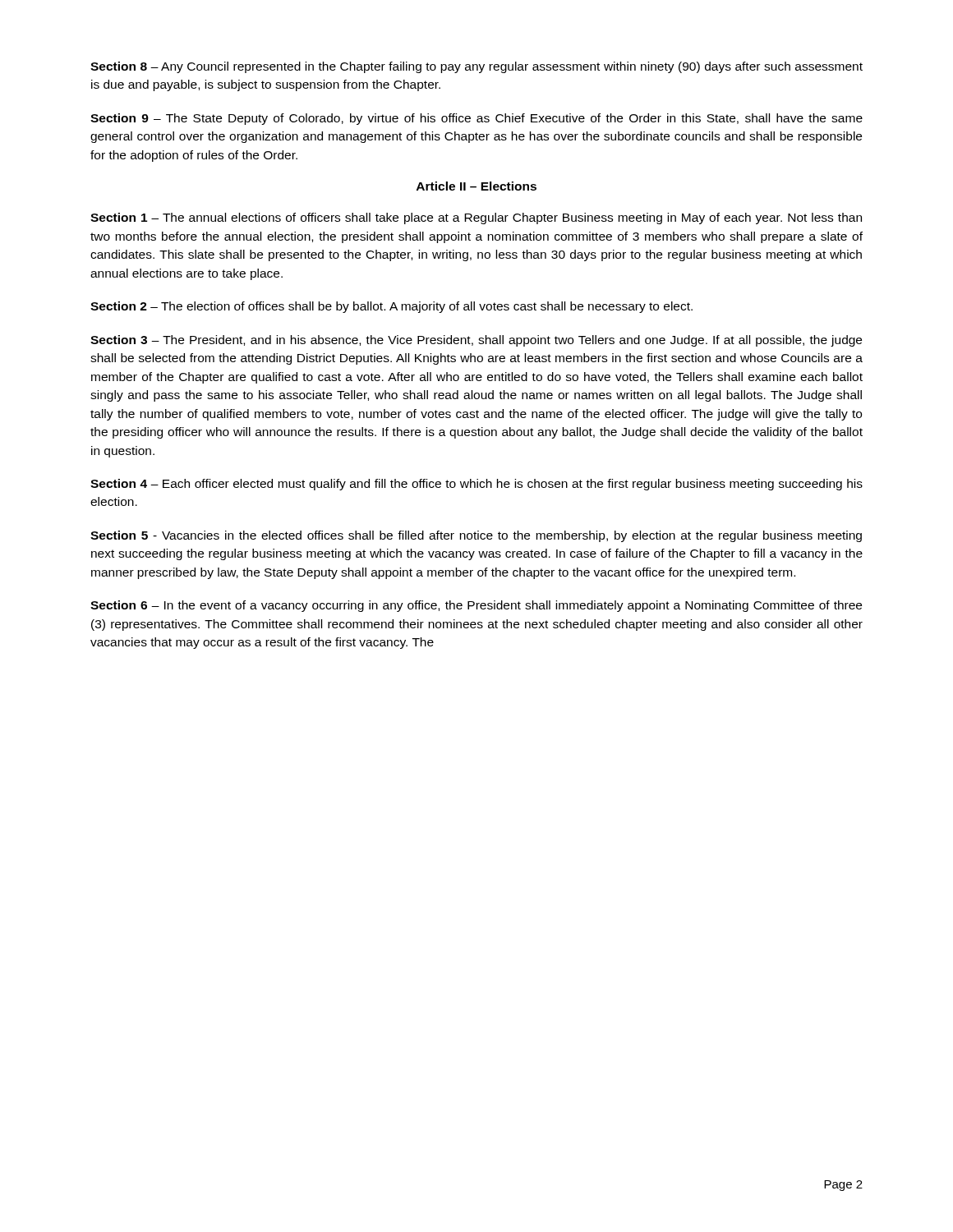Find the text block containing "Section 2 –"
Viewport: 953px width, 1232px height.
click(x=392, y=306)
